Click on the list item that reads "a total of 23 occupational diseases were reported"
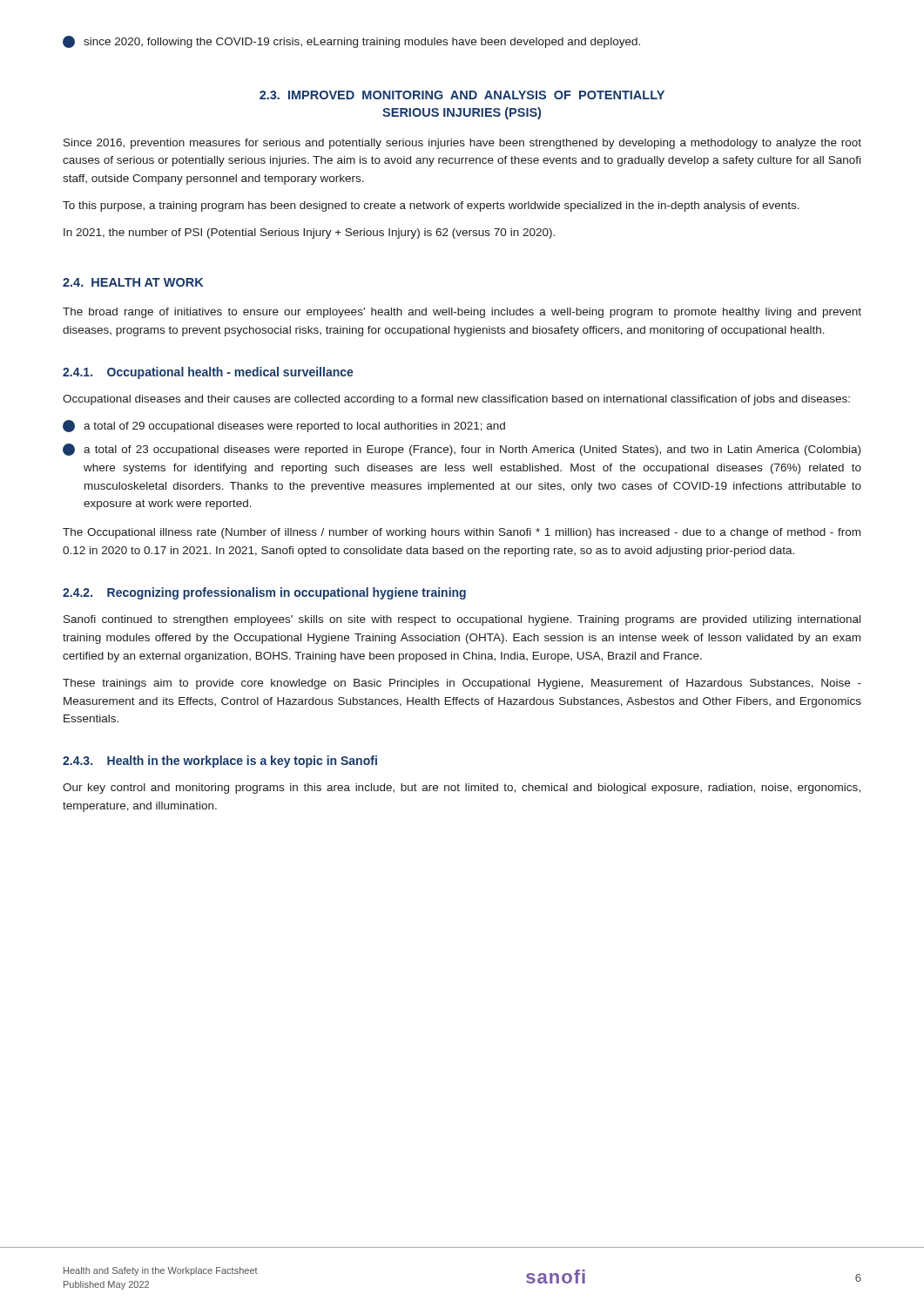Screen dimensions: 1307x924 coord(462,477)
